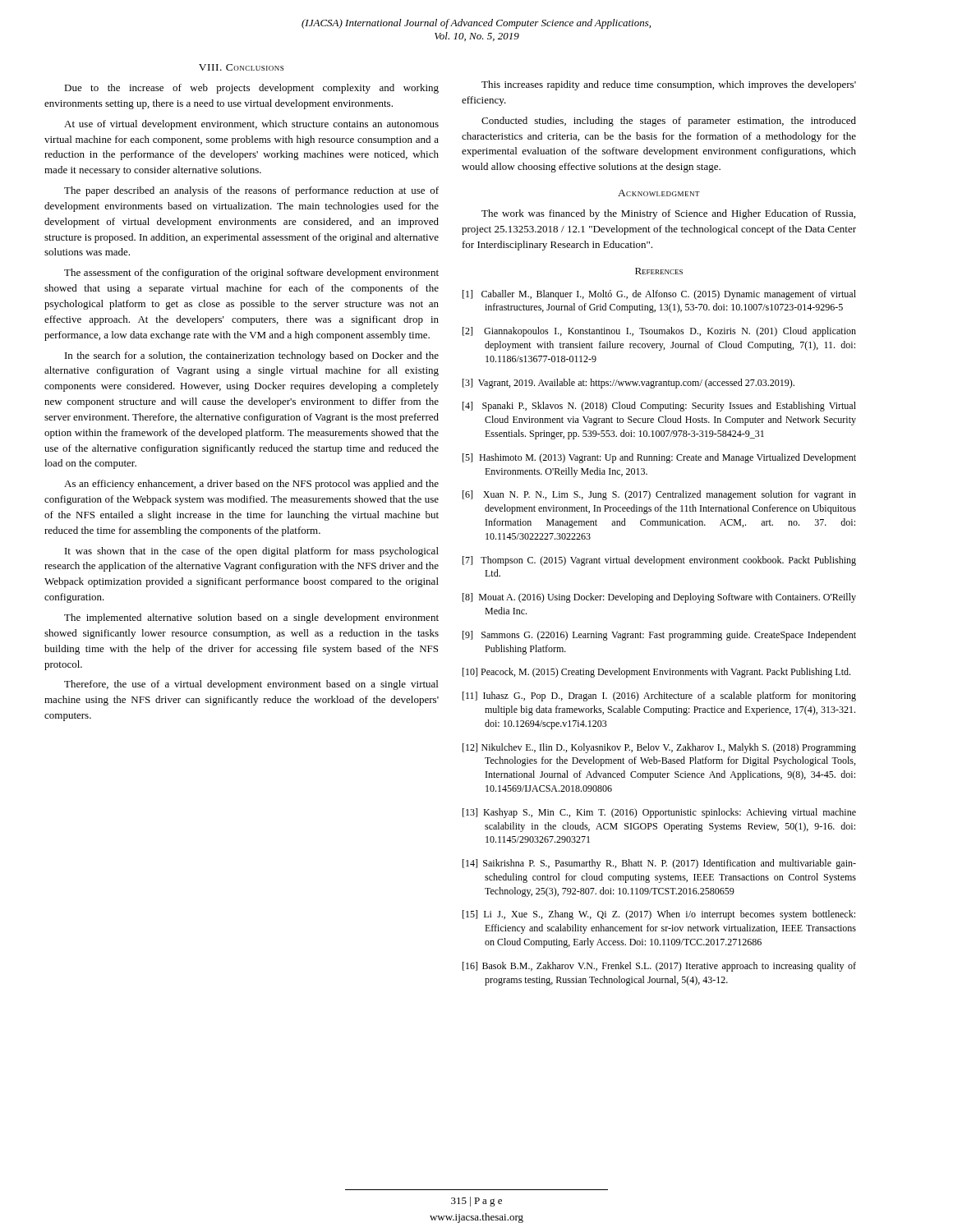Point to the block beginning "It was shown that"
953x1232 pixels.
pyautogui.click(x=242, y=574)
